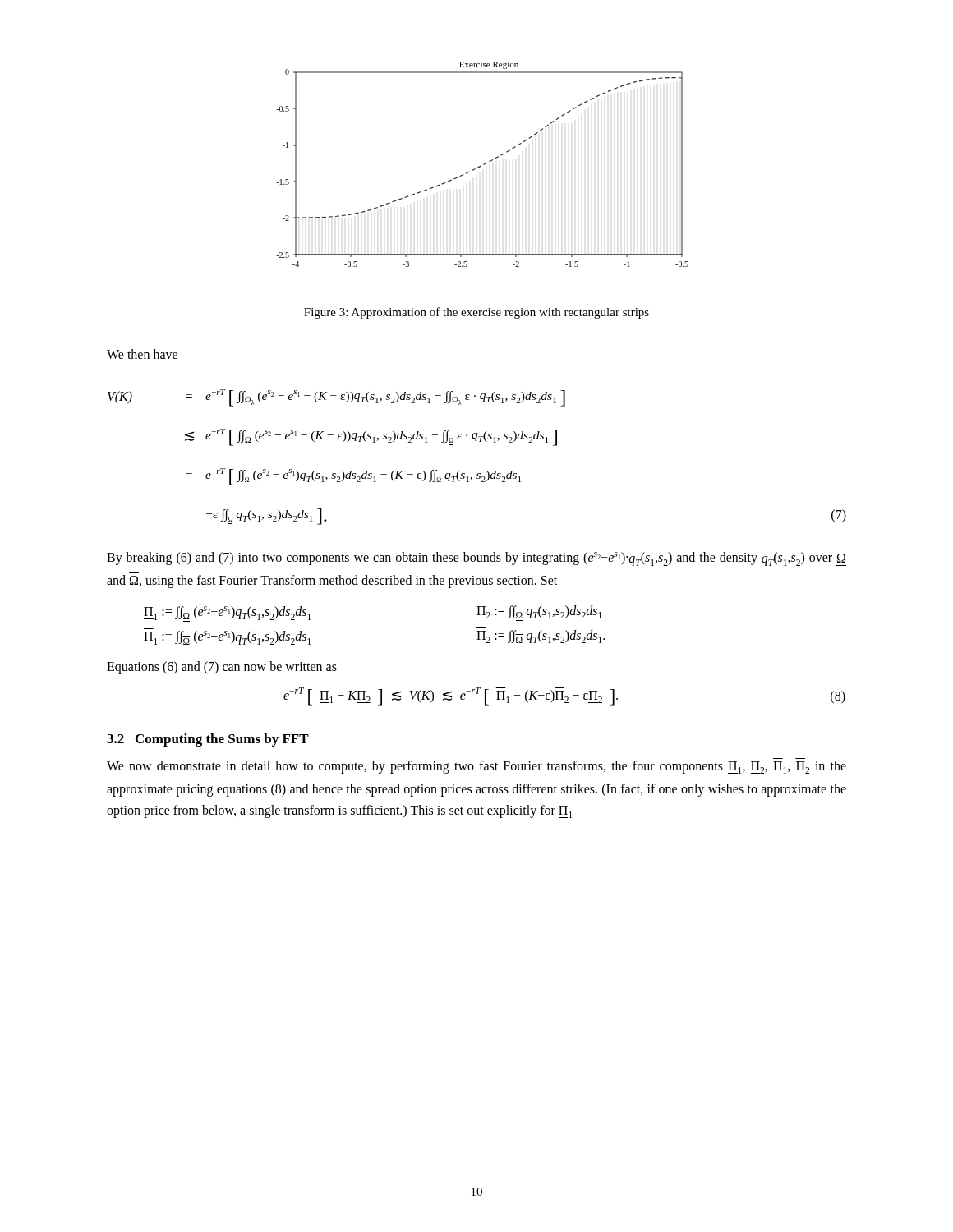This screenshot has width=953, height=1232.
Task: Find the block on this page that starts "Equations (6) and (7) can now be"
Action: [222, 666]
